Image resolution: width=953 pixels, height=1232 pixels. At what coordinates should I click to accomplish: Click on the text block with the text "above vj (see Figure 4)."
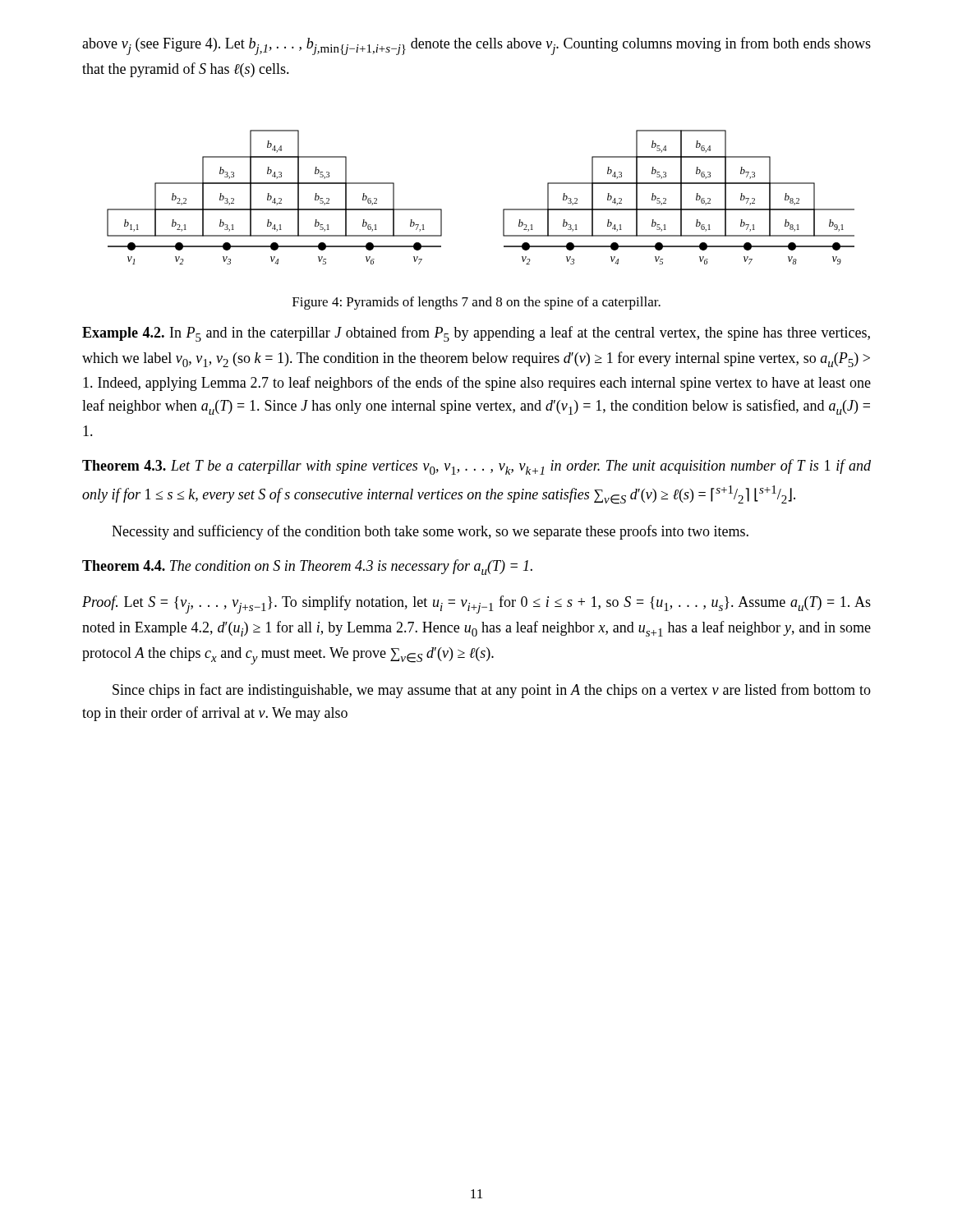[x=476, y=56]
